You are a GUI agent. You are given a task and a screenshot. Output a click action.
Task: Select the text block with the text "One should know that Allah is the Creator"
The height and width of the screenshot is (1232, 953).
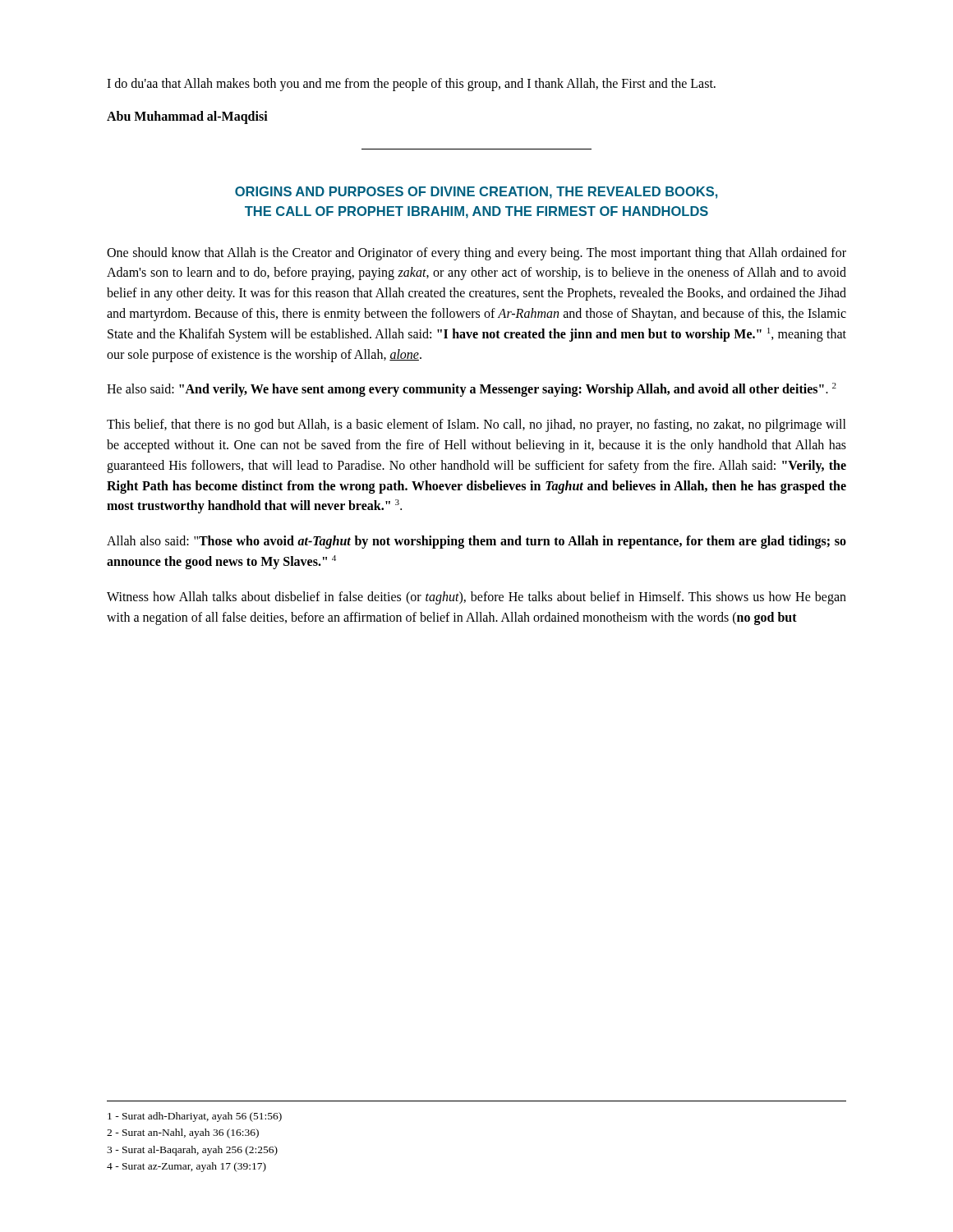[x=476, y=303]
